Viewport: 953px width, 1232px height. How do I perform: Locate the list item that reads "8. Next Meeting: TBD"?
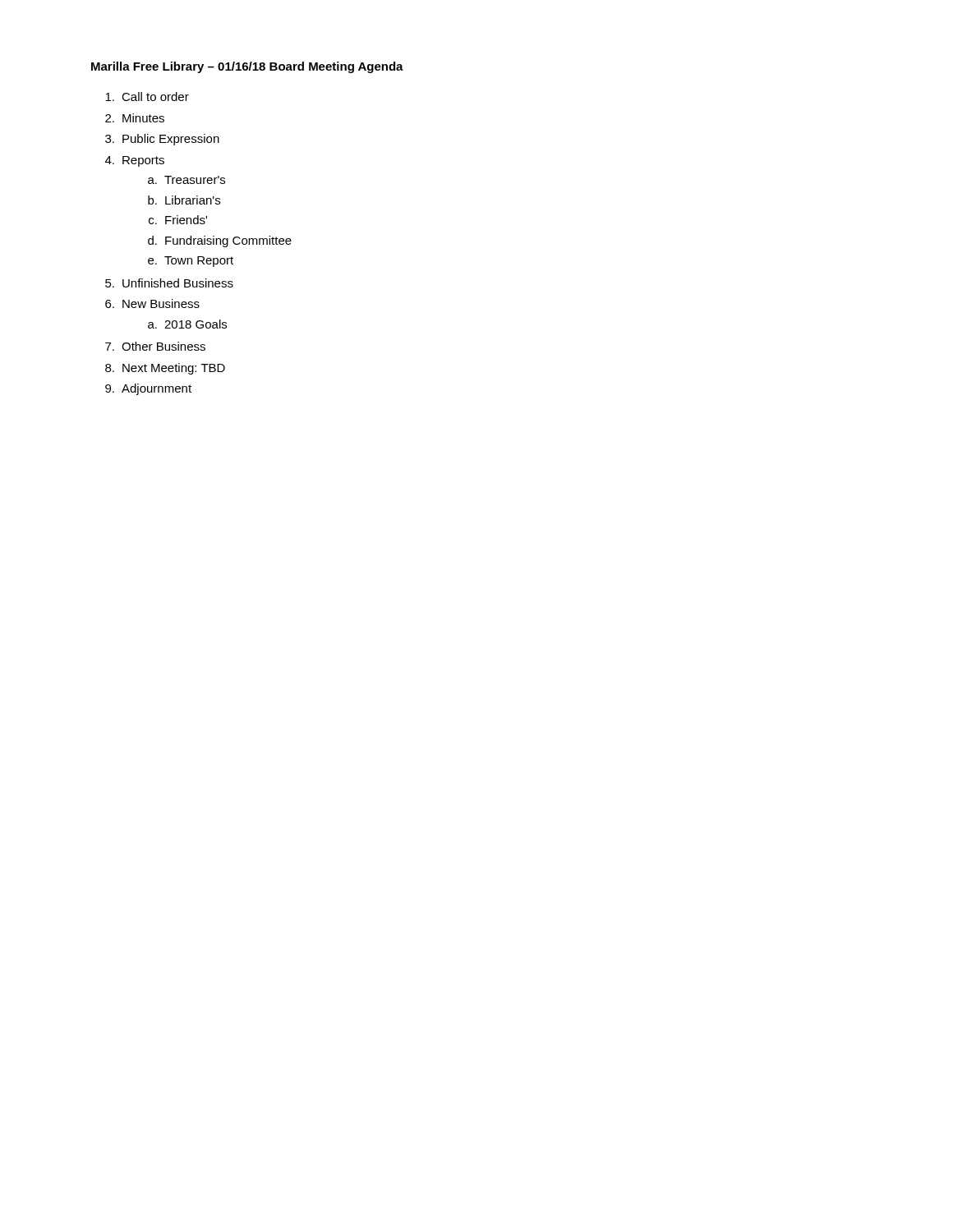click(165, 369)
